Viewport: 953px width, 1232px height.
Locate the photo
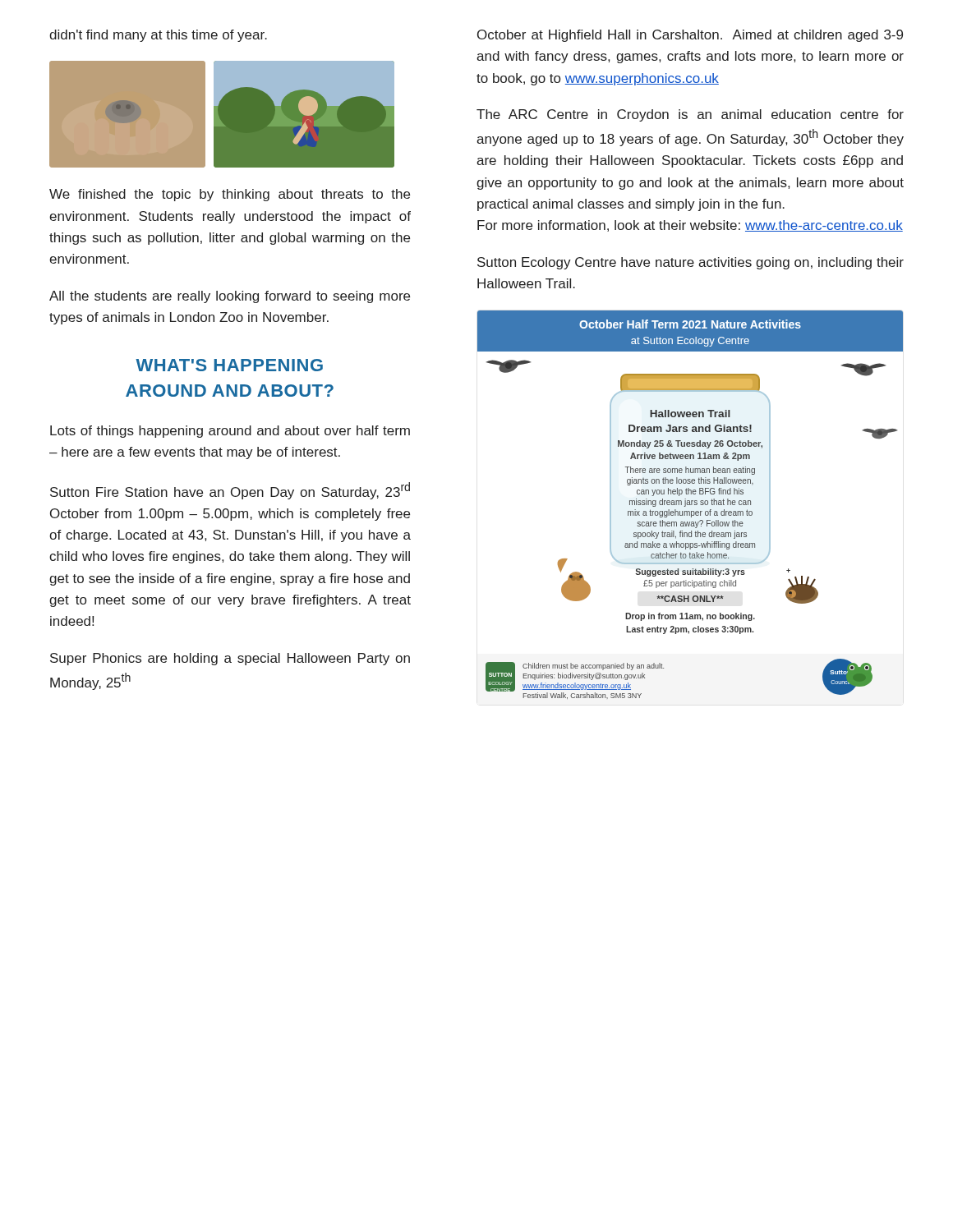click(x=230, y=114)
